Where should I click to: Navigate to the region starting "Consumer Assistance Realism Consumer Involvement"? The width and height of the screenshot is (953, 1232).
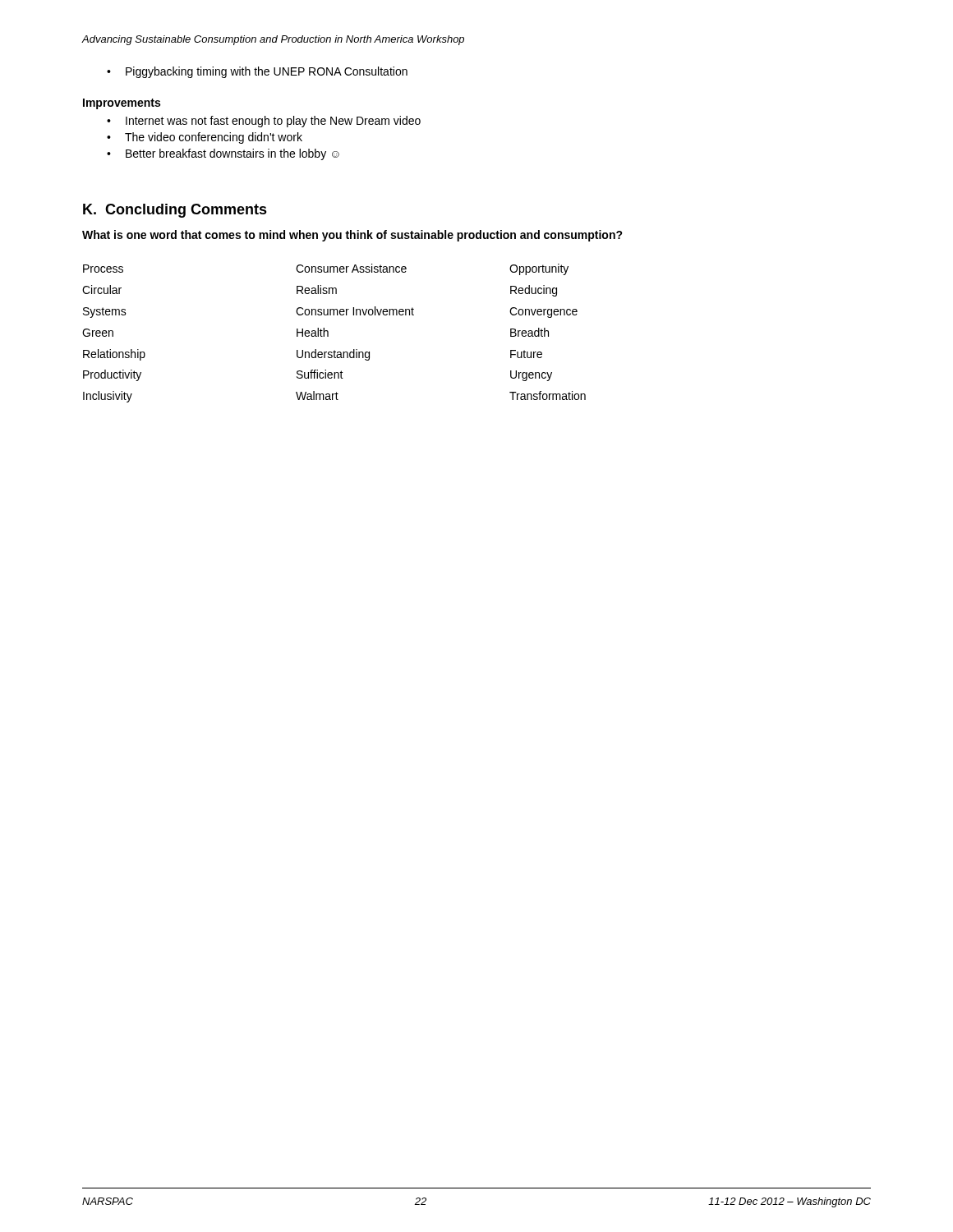click(x=351, y=268)
